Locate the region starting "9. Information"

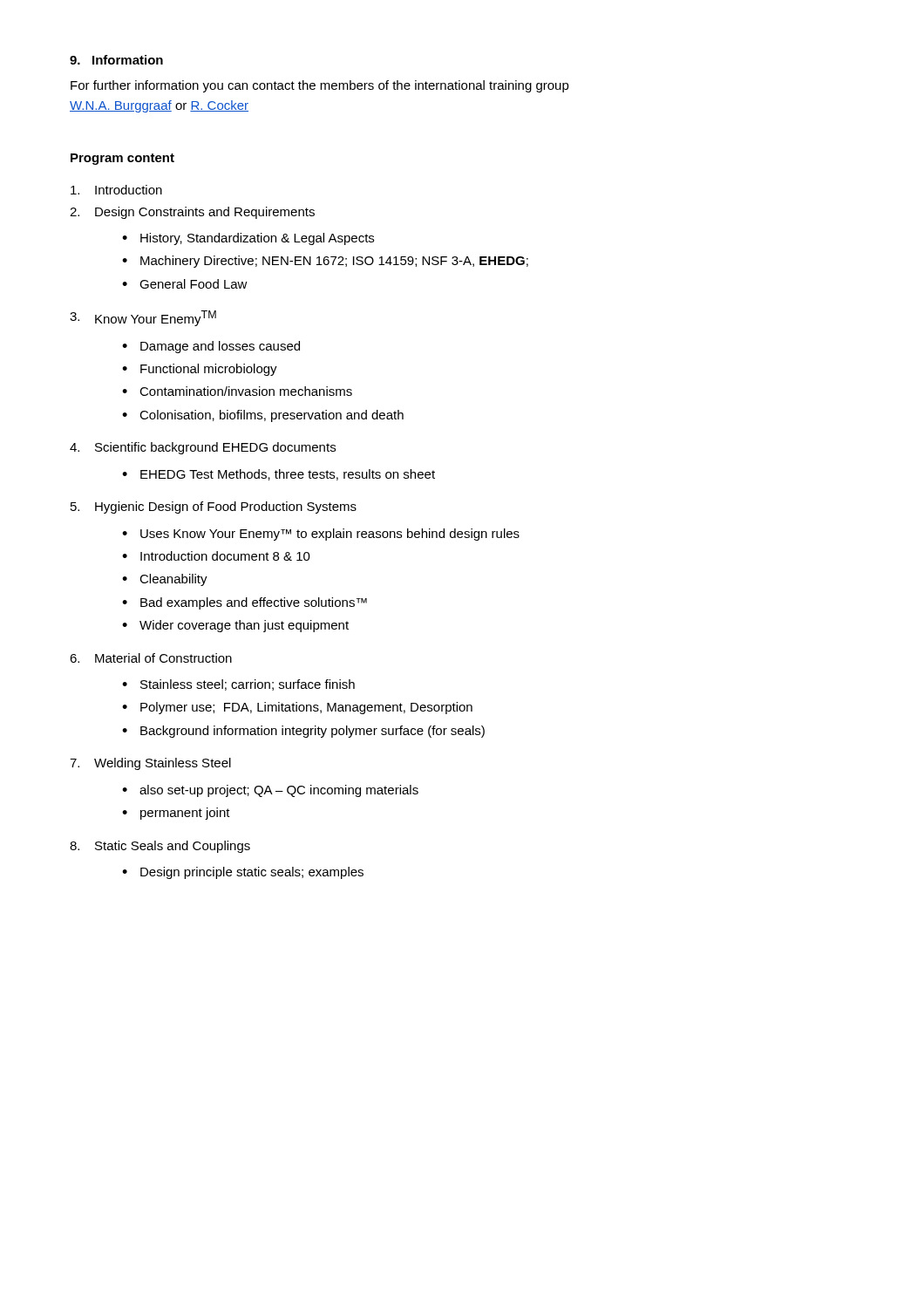coord(117,60)
